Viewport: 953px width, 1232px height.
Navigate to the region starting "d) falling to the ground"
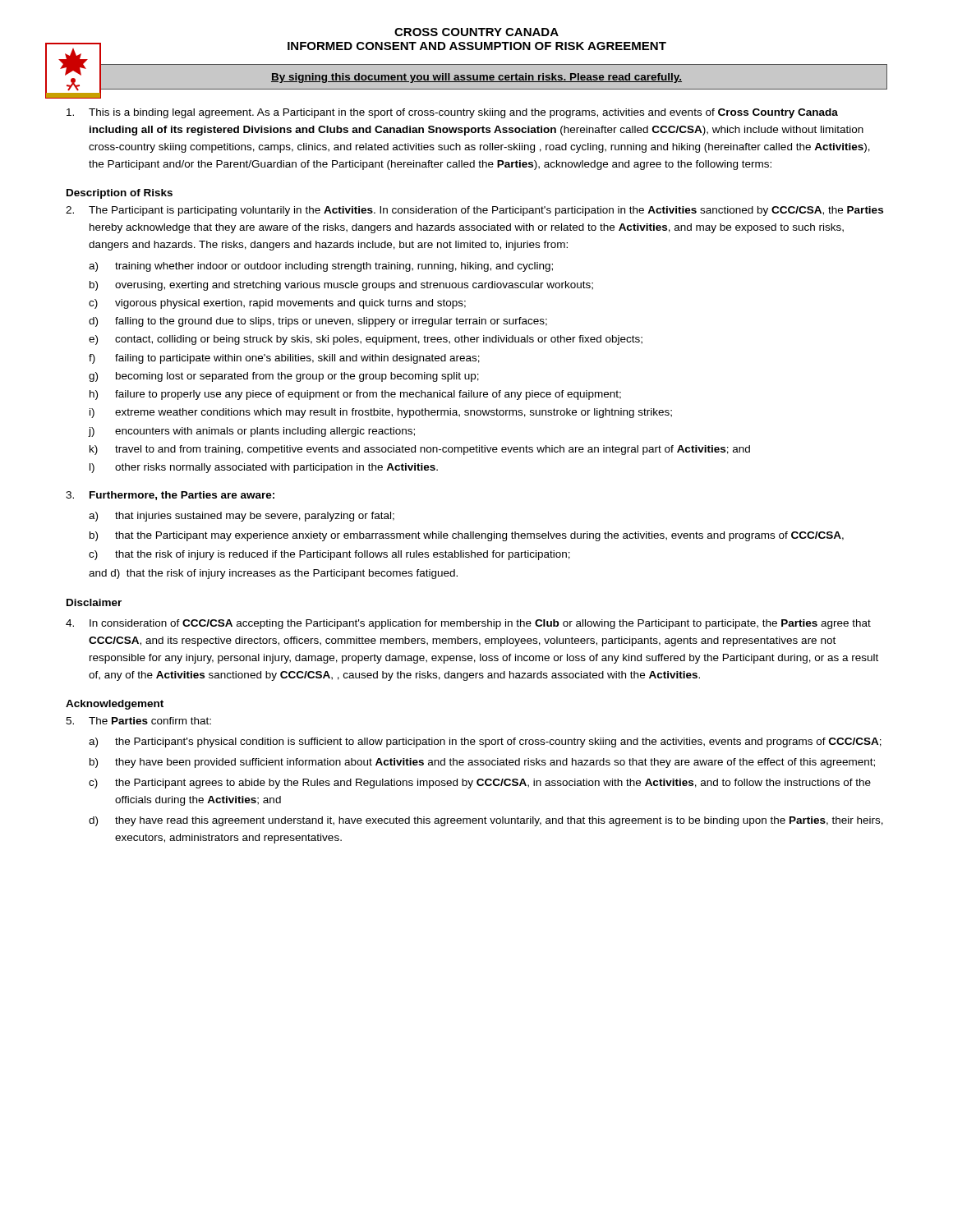tap(318, 321)
